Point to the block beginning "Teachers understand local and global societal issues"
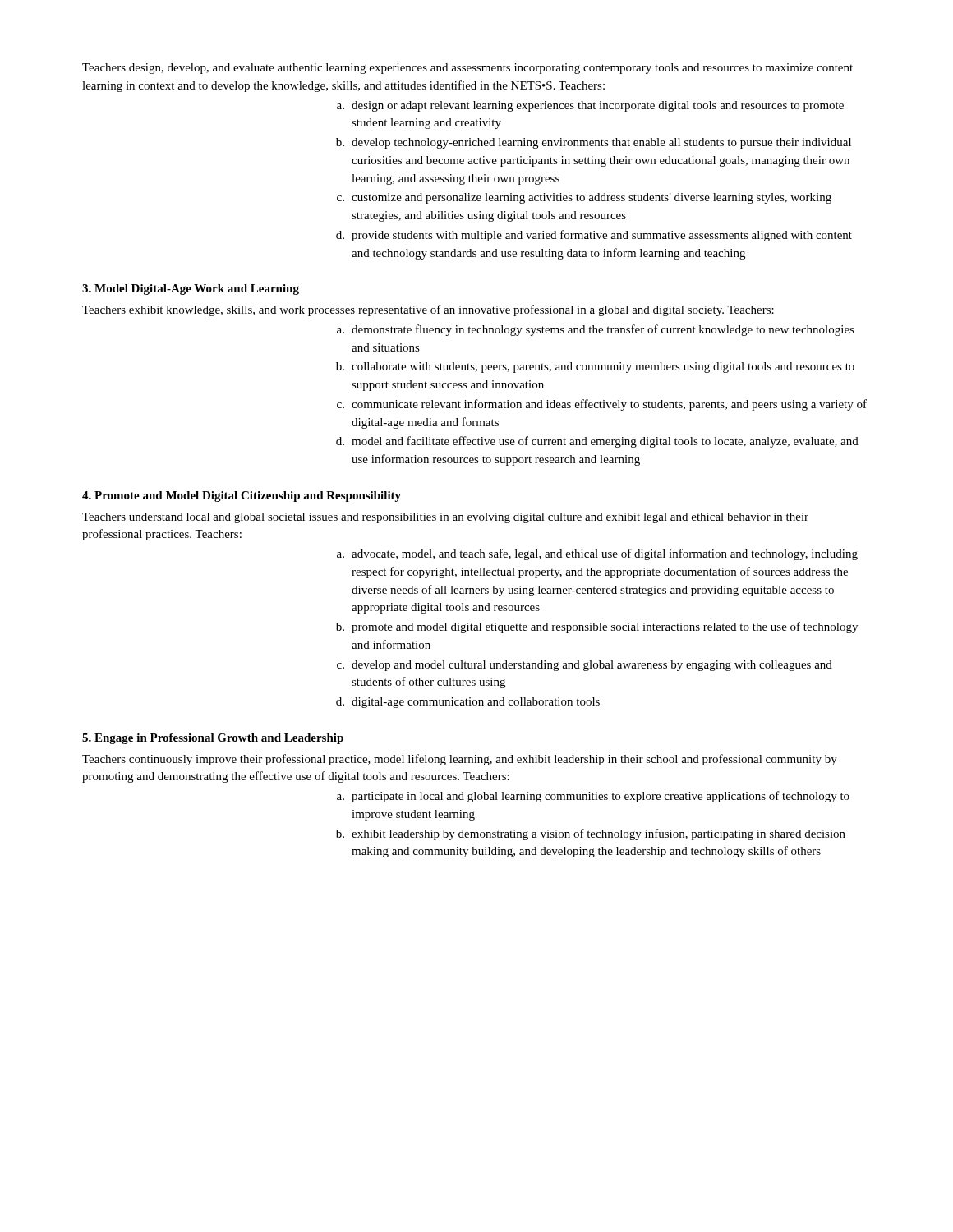 pyautogui.click(x=445, y=525)
